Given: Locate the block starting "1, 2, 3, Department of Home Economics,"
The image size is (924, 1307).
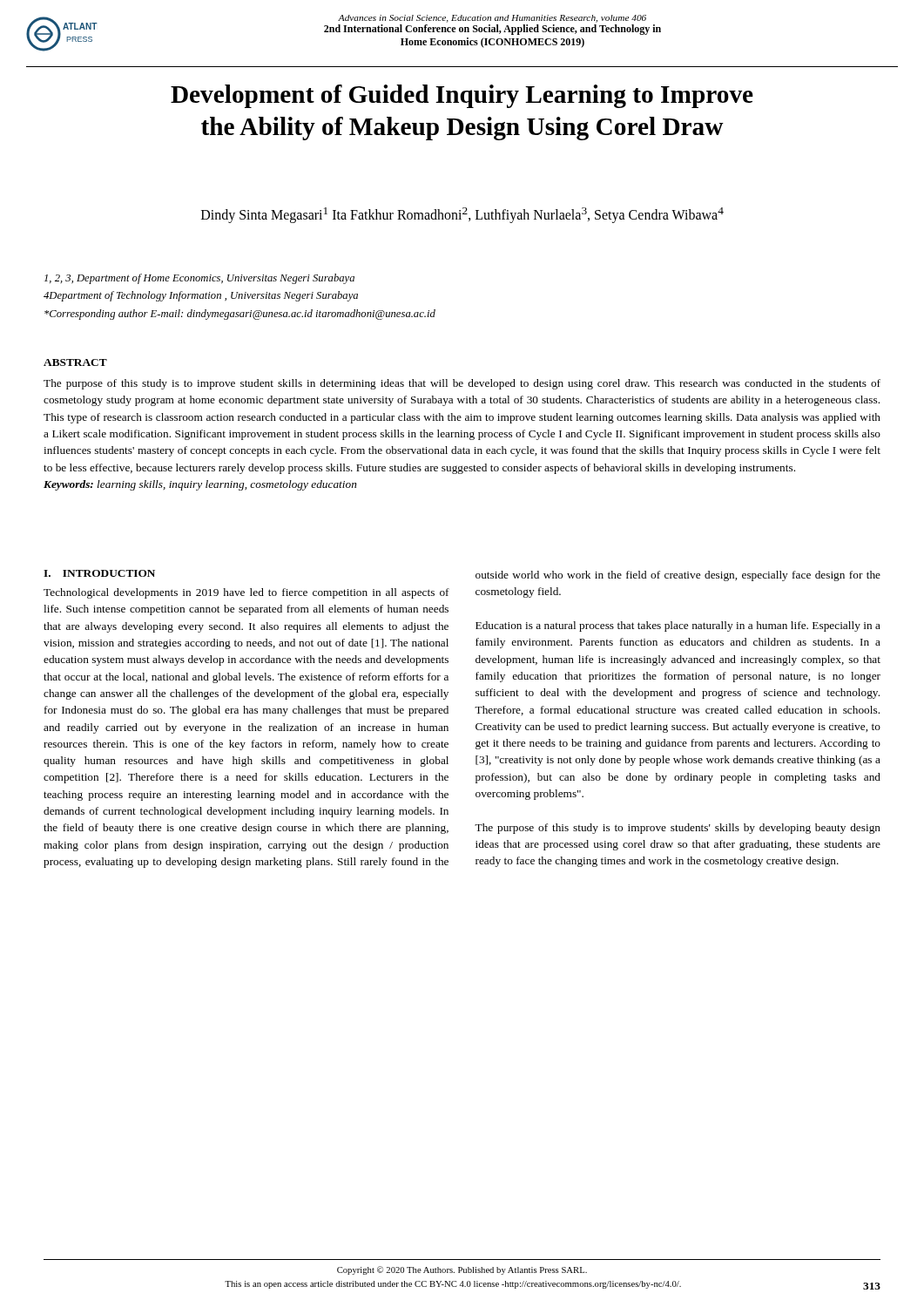Looking at the screenshot, I should [199, 279].
